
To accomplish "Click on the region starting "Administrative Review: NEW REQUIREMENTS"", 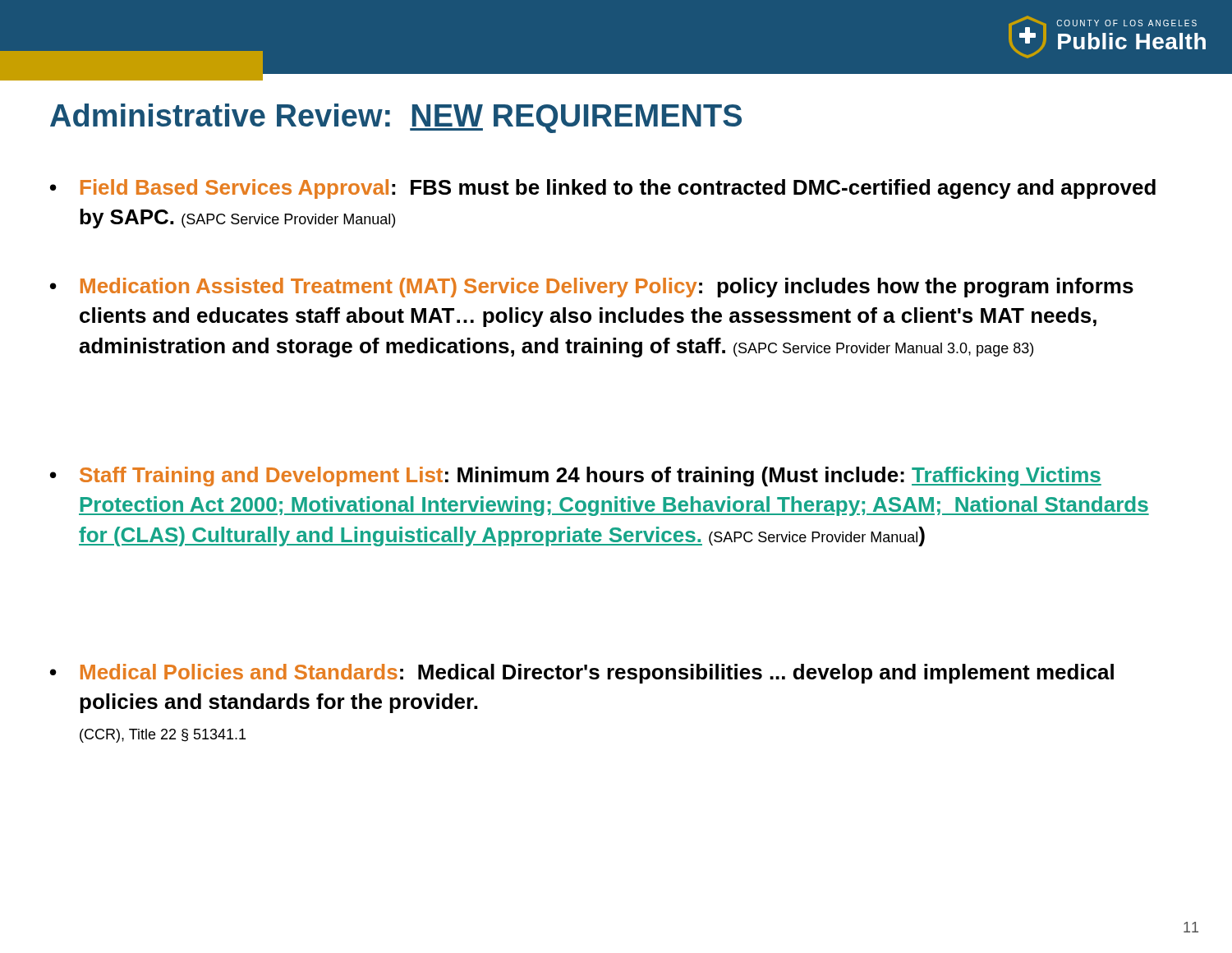I will [x=396, y=116].
